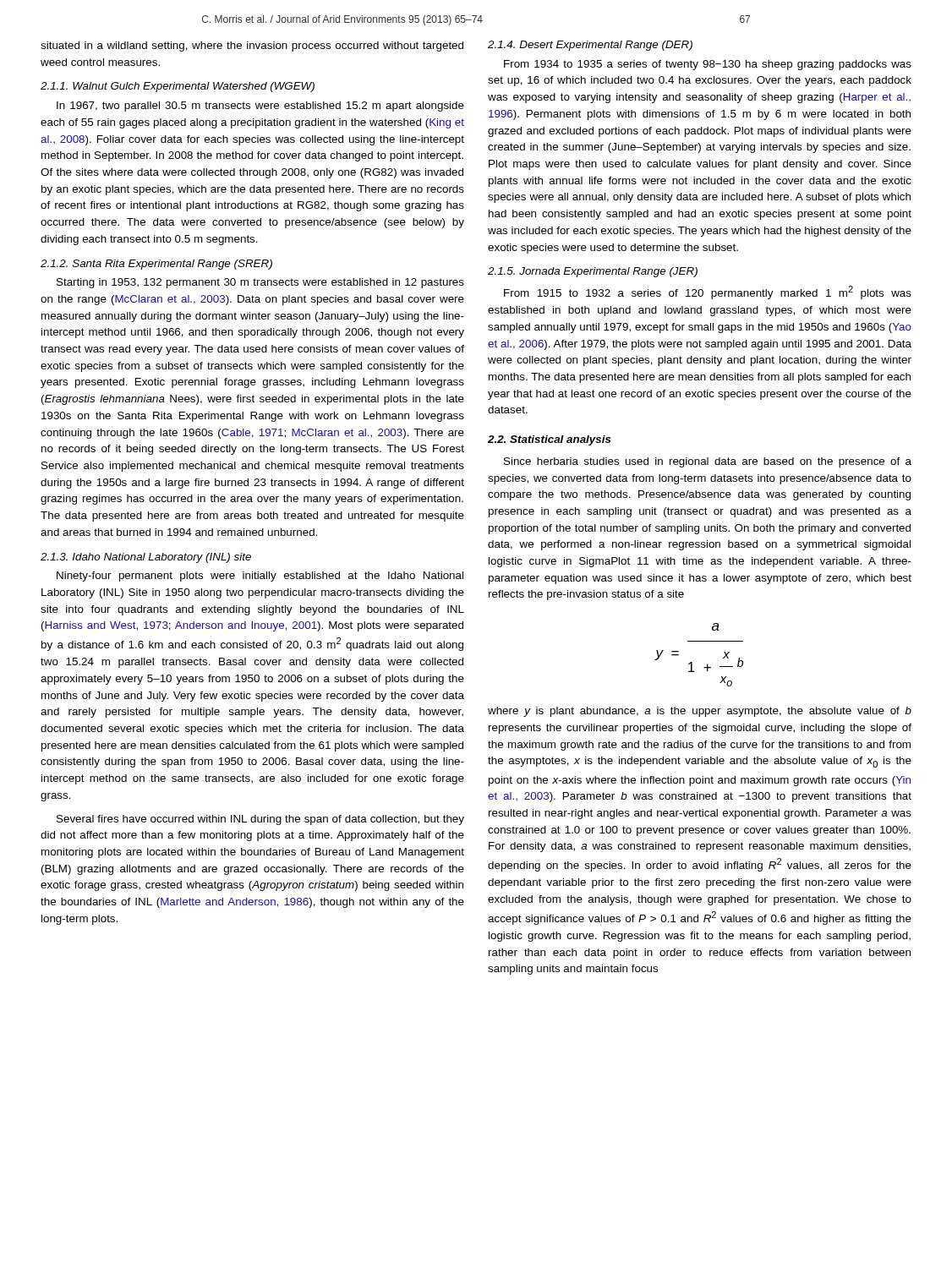Viewport: 952px width, 1268px height.
Task: Point to the passage starting "In 1967, two parallel 30.5 m"
Action: [252, 172]
